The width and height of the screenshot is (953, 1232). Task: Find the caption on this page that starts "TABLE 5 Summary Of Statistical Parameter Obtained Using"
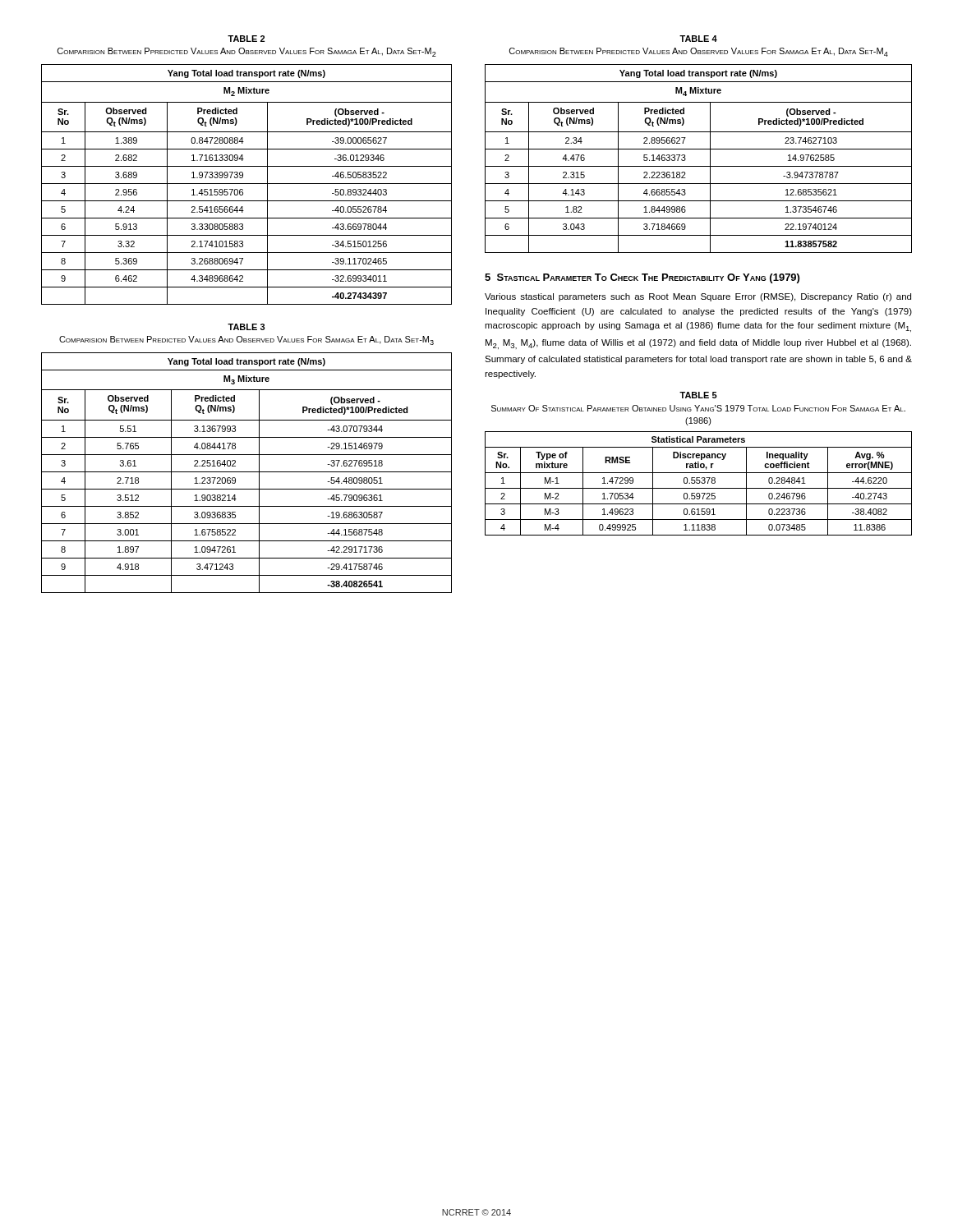698,408
